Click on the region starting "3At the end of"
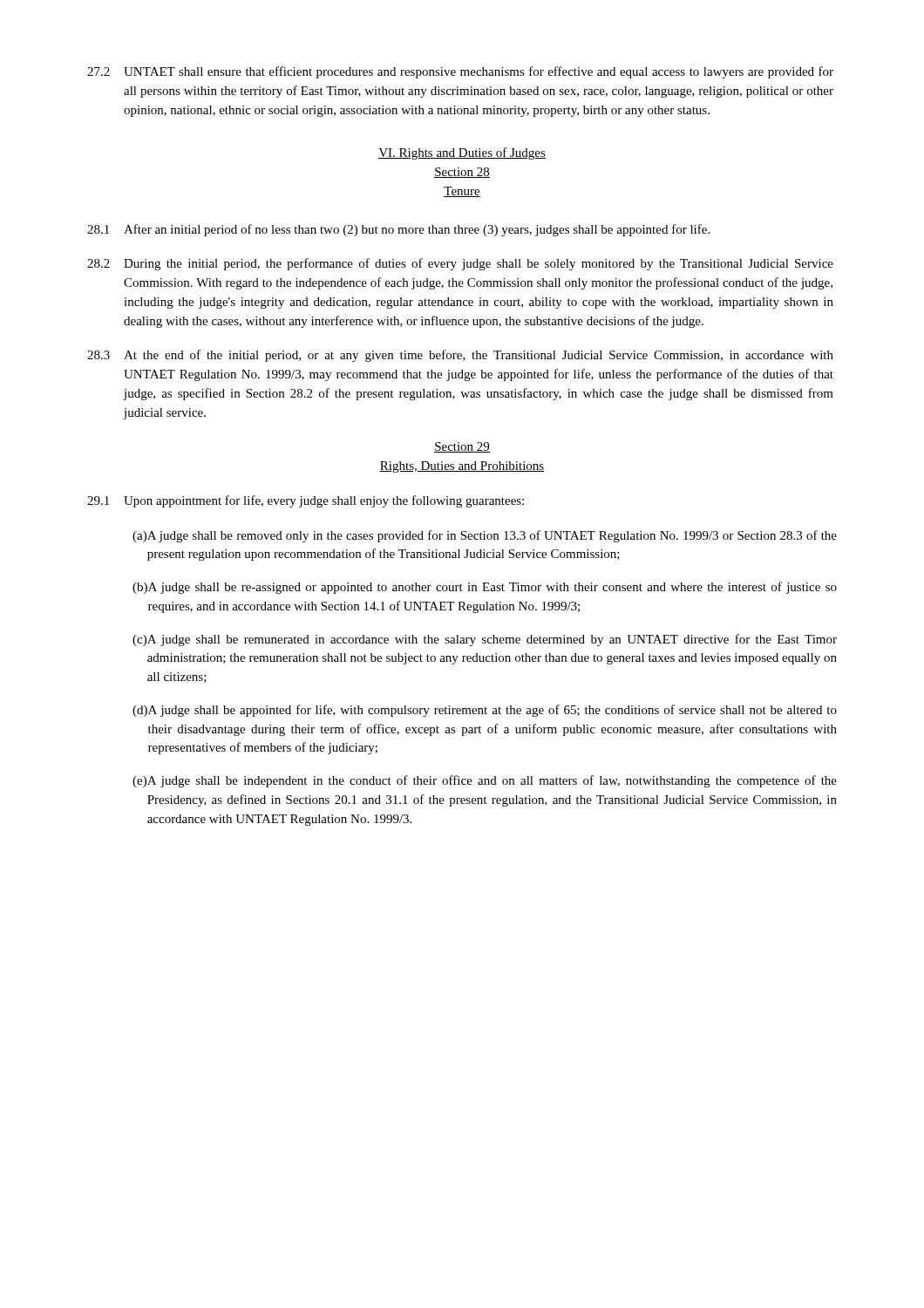Viewport: 924px width, 1308px height. pos(460,384)
